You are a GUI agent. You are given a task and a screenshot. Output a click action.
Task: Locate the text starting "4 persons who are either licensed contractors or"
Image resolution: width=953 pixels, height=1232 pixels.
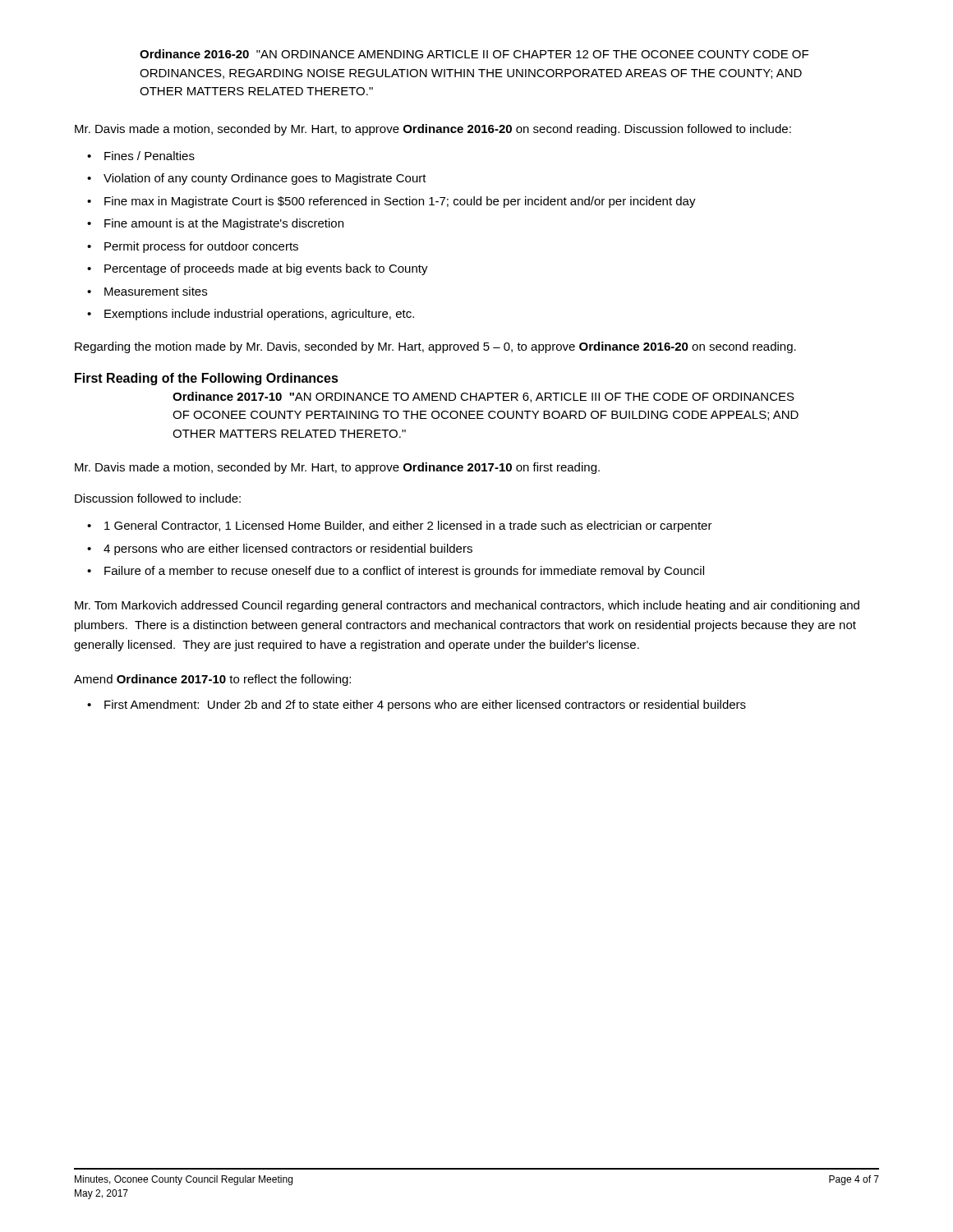click(x=288, y=548)
